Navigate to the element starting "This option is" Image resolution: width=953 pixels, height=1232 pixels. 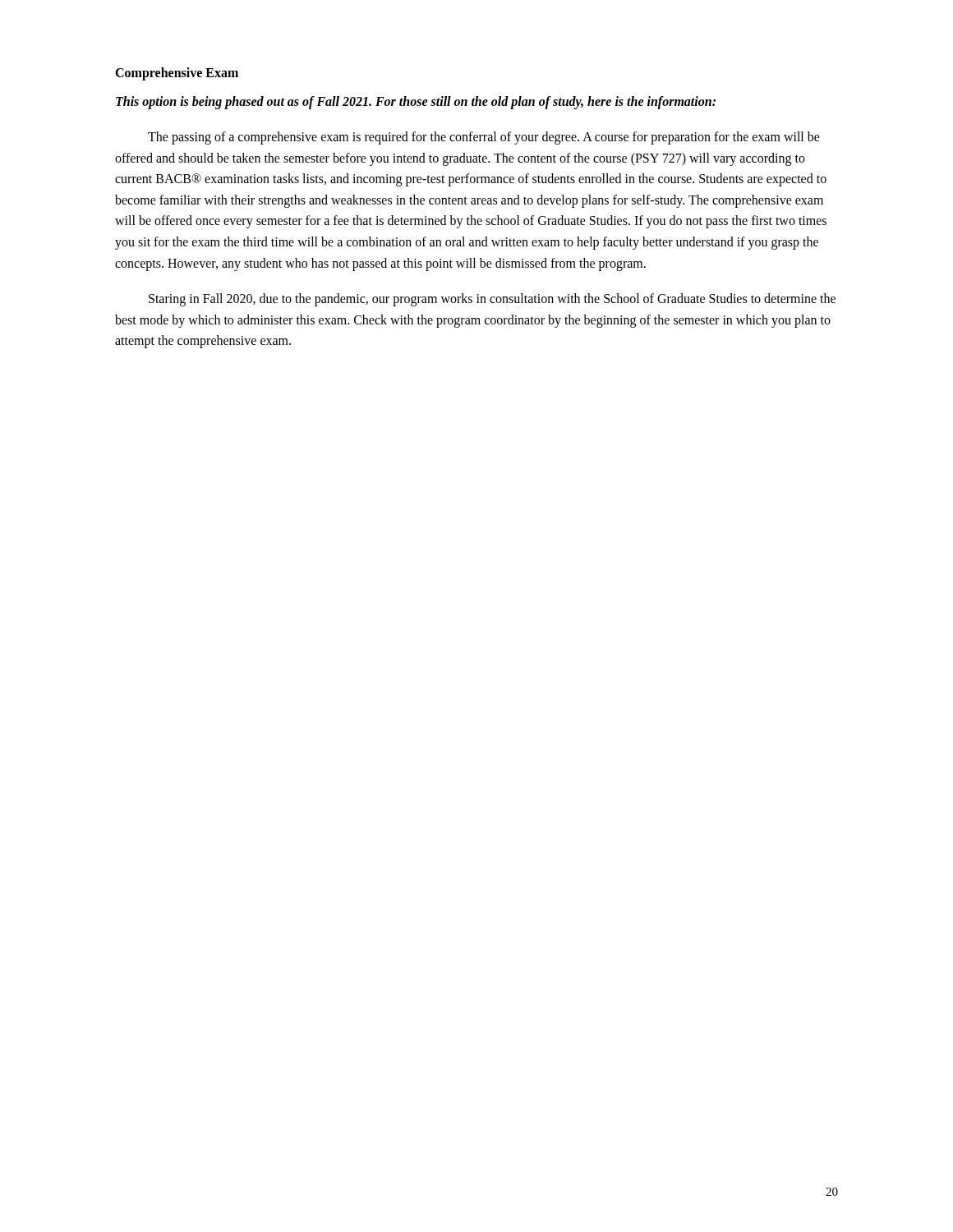point(416,101)
